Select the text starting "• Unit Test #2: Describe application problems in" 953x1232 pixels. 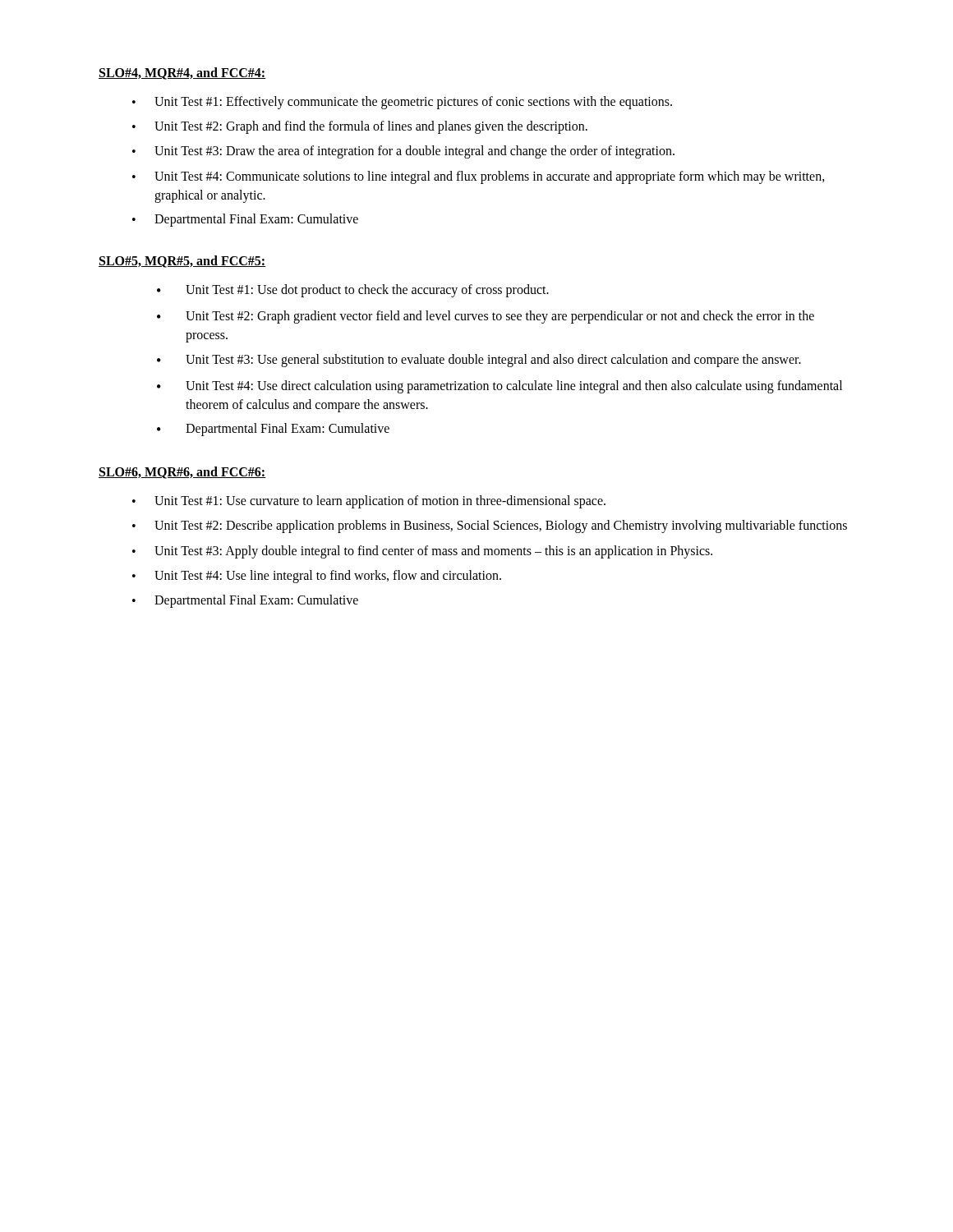[489, 526]
